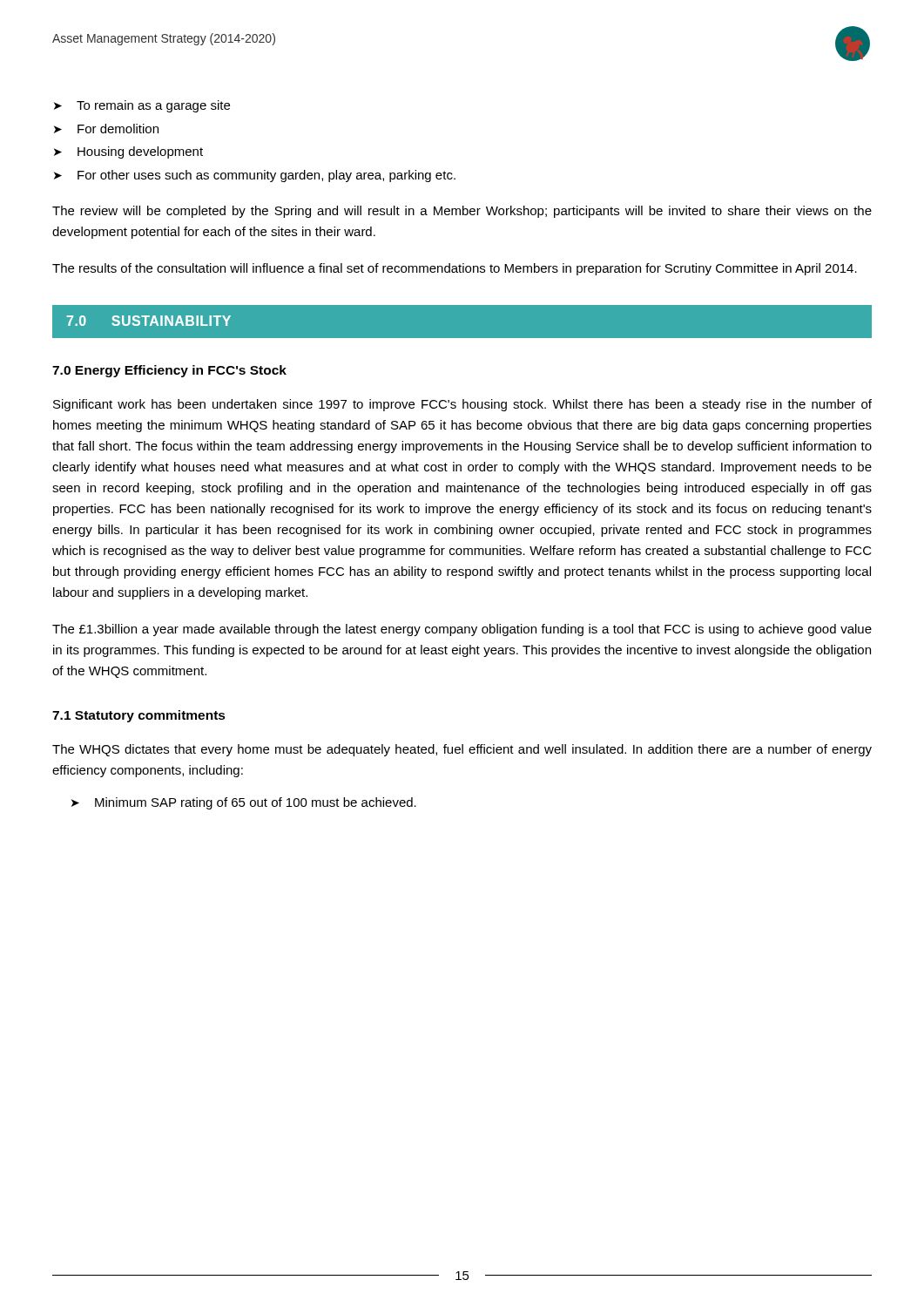Viewport: 924px width, 1307px height.
Task: Click on the text block that reads "Significant work has been undertaken since 1997 to"
Action: tap(462, 498)
